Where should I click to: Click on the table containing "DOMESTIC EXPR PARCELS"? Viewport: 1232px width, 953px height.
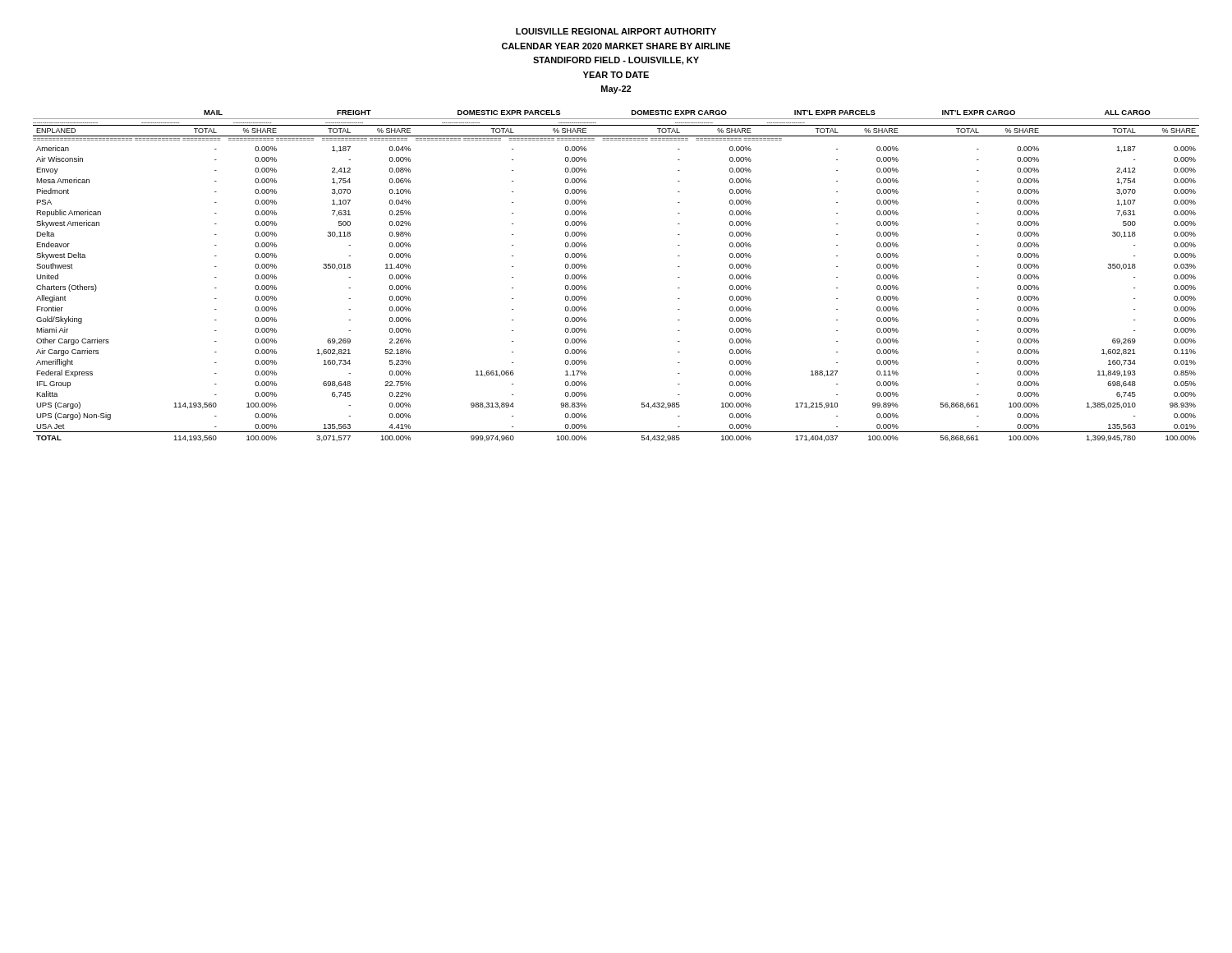[x=616, y=275]
